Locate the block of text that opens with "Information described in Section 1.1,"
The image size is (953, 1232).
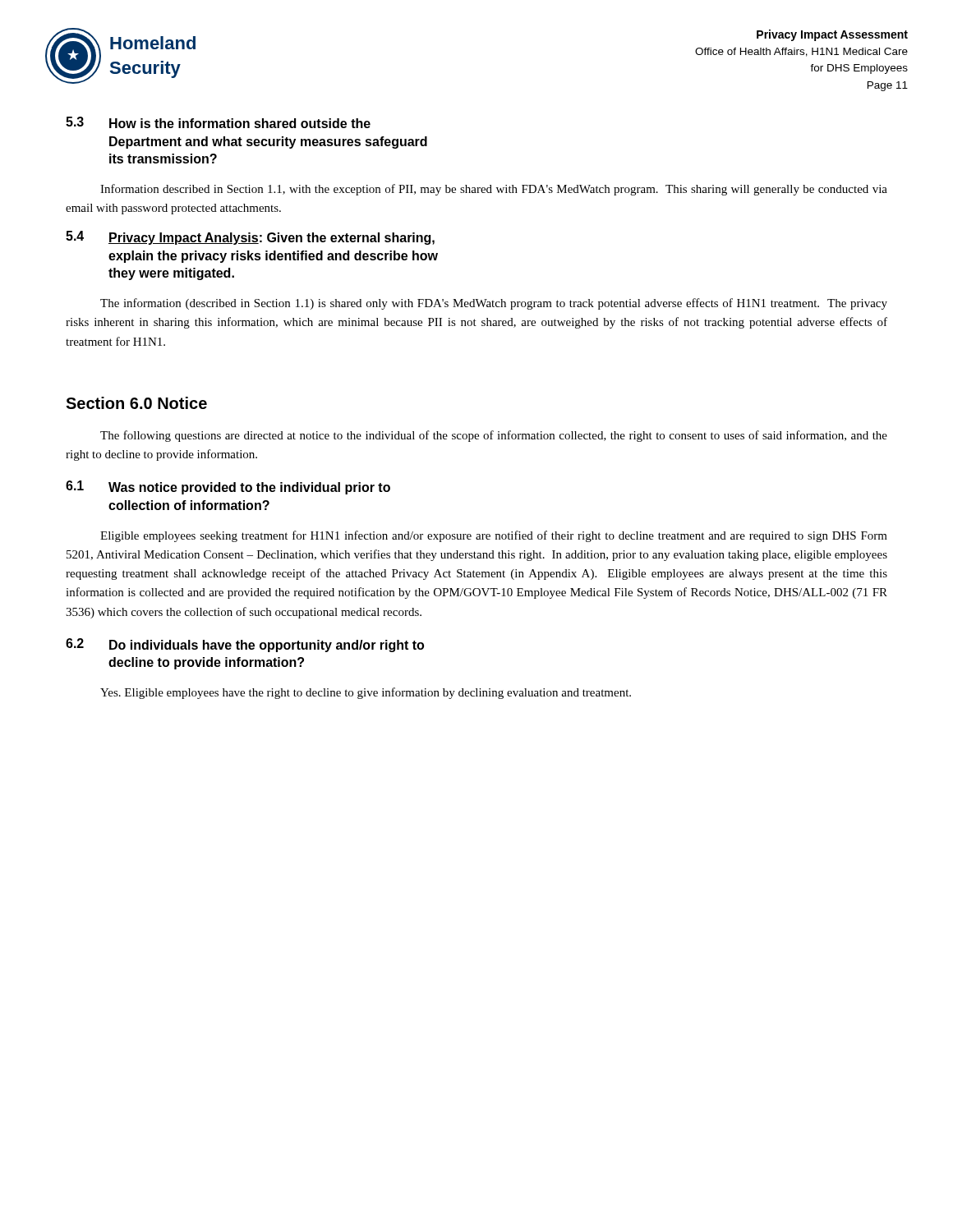(476, 198)
